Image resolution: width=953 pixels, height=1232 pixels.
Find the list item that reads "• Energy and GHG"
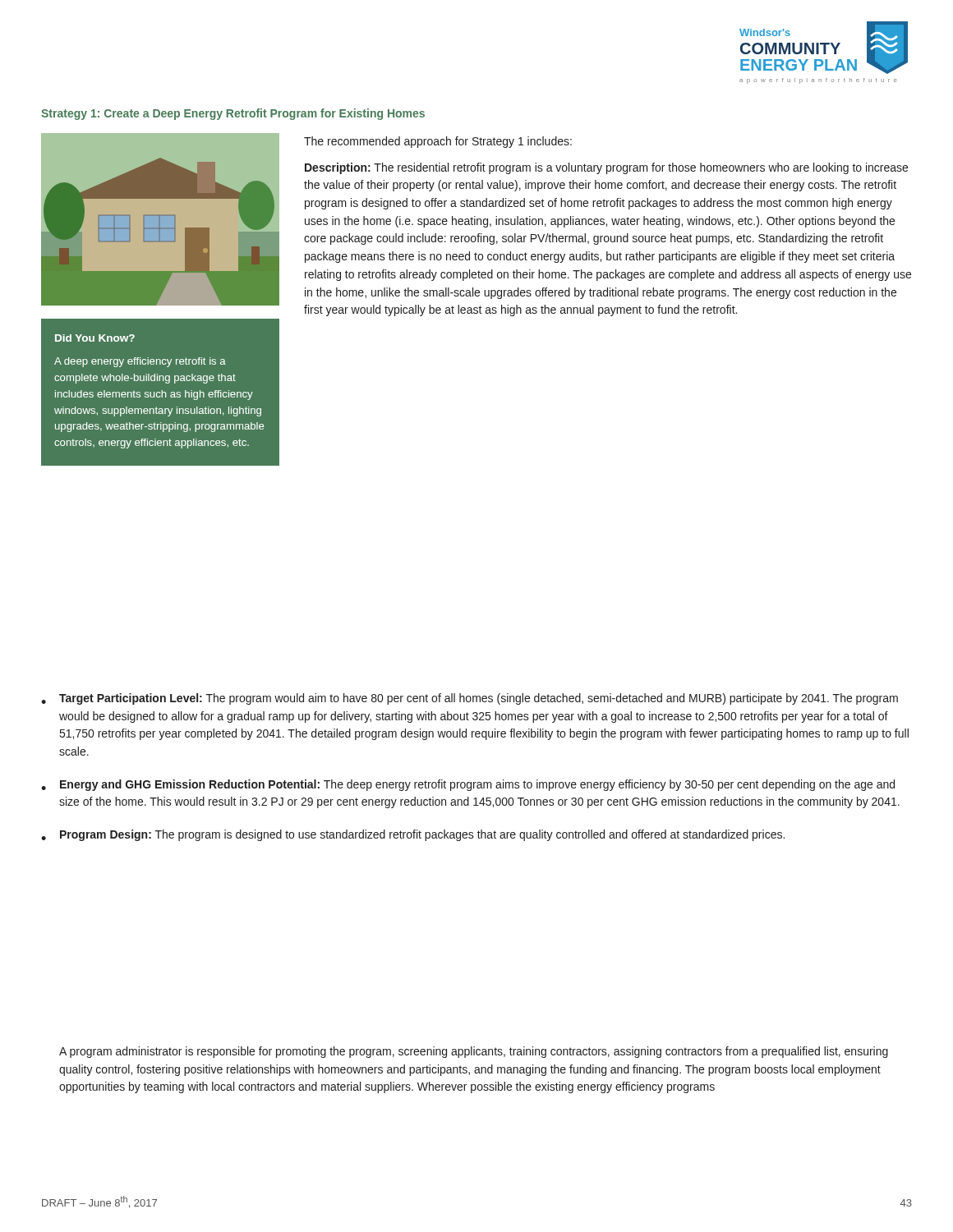coord(476,794)
